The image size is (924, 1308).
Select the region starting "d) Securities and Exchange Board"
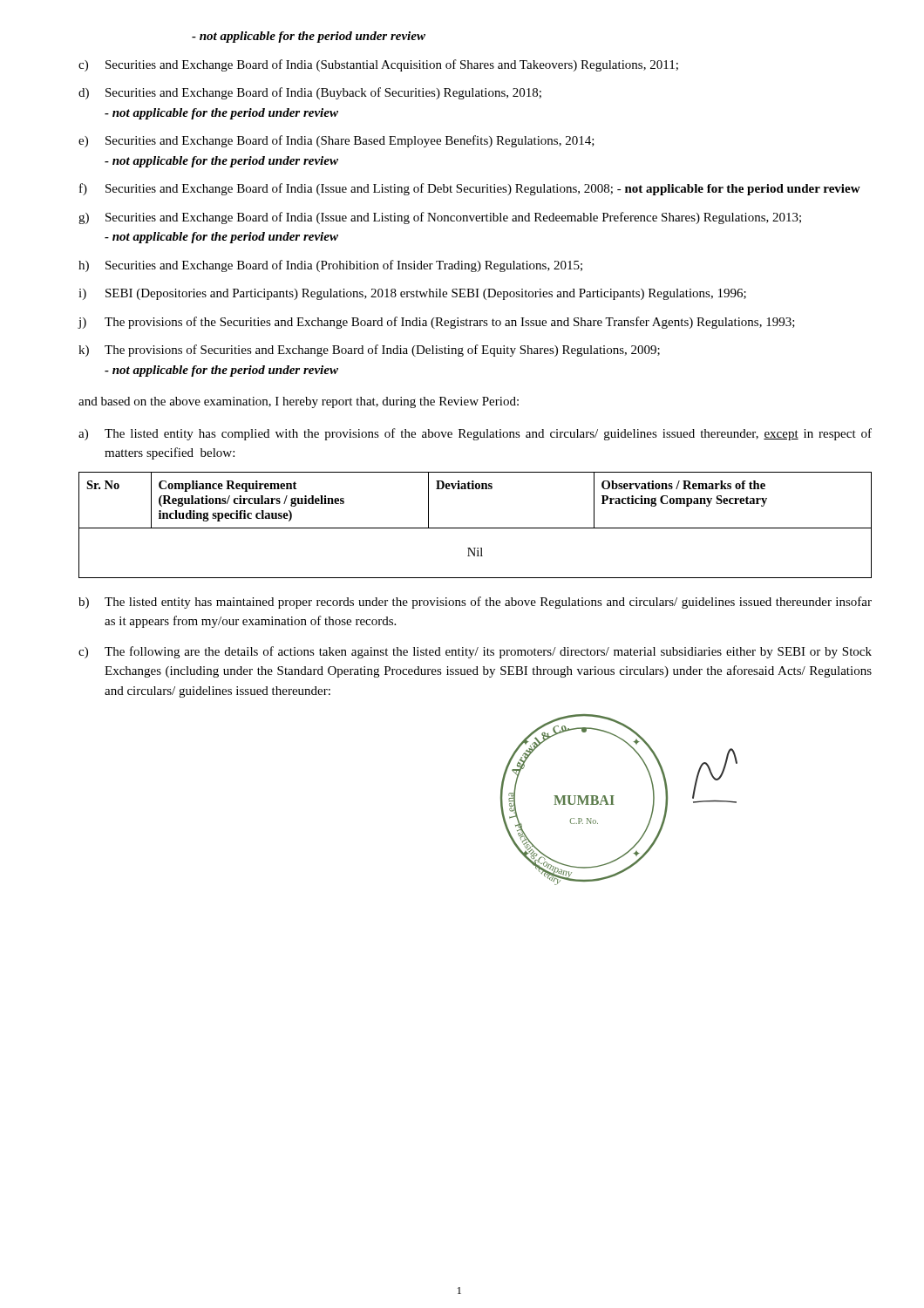475,102
